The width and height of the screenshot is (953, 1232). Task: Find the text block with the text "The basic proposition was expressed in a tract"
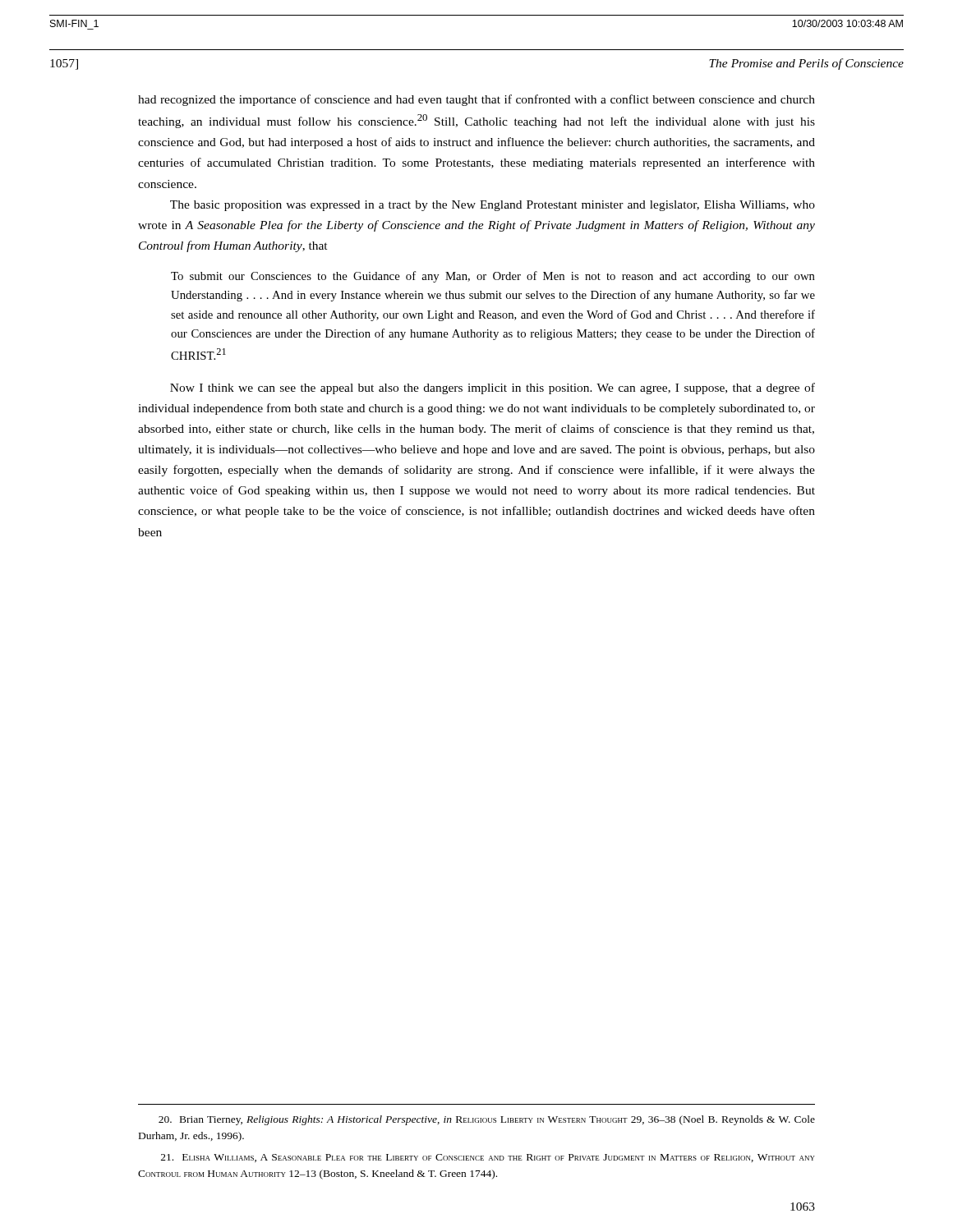click(x=476, y=224)
